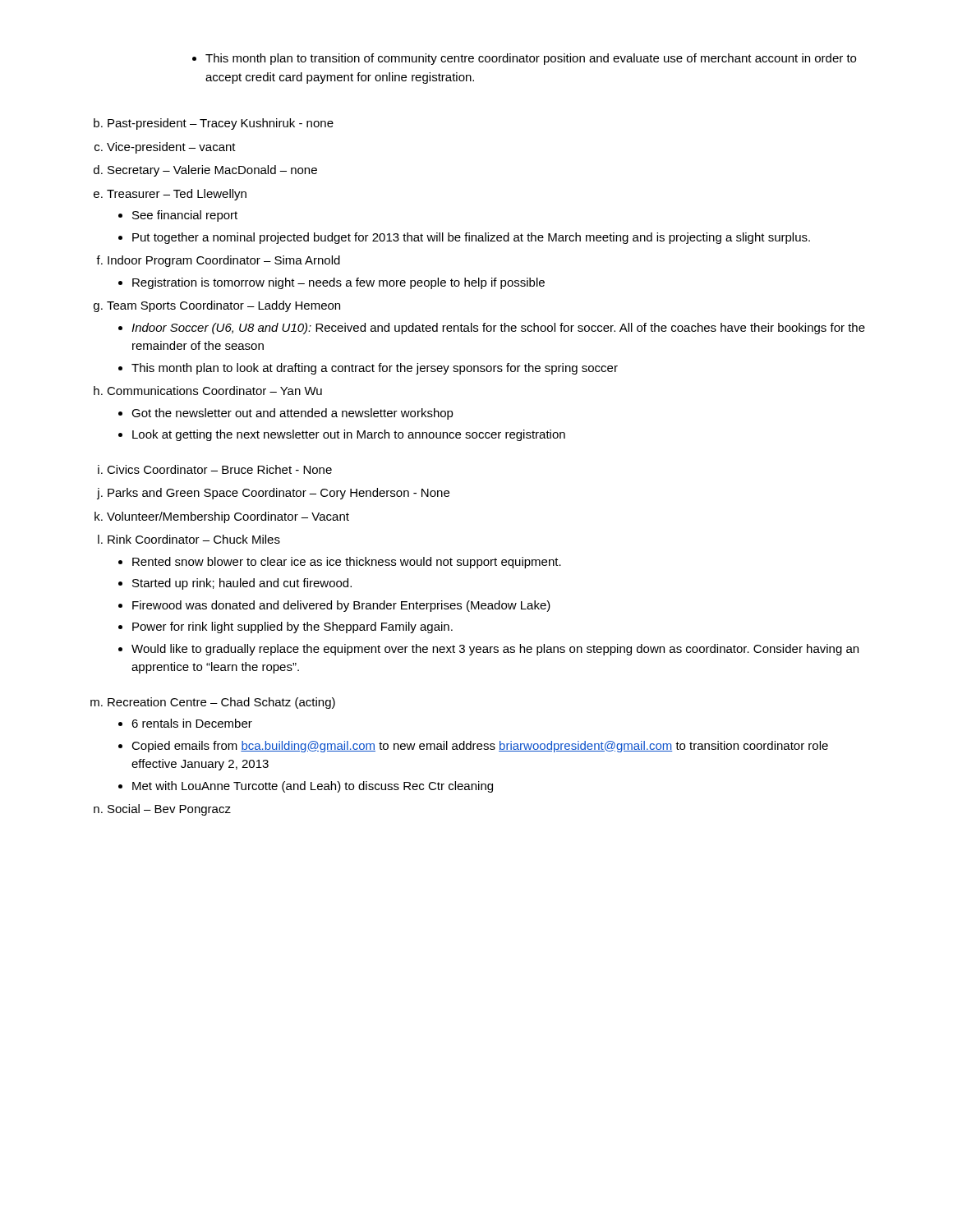Viewport: 953px width, 1232px height.
Task: Find the list item containing "Volunteer/Membership Coordinator – Vacant"
Action: [x=228, y=516]
